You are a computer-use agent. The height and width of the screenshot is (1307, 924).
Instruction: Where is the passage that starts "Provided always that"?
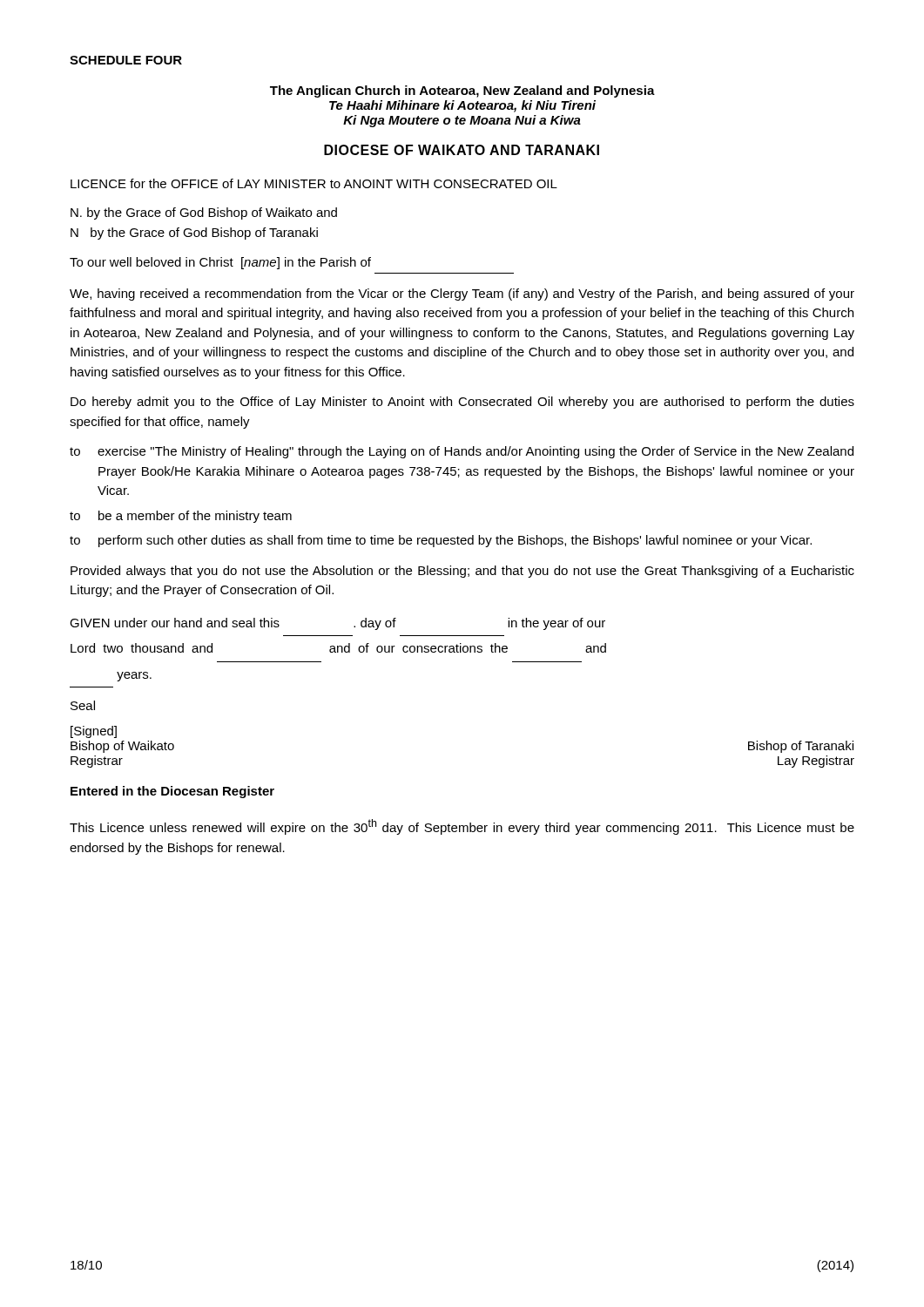click(462, 580)
